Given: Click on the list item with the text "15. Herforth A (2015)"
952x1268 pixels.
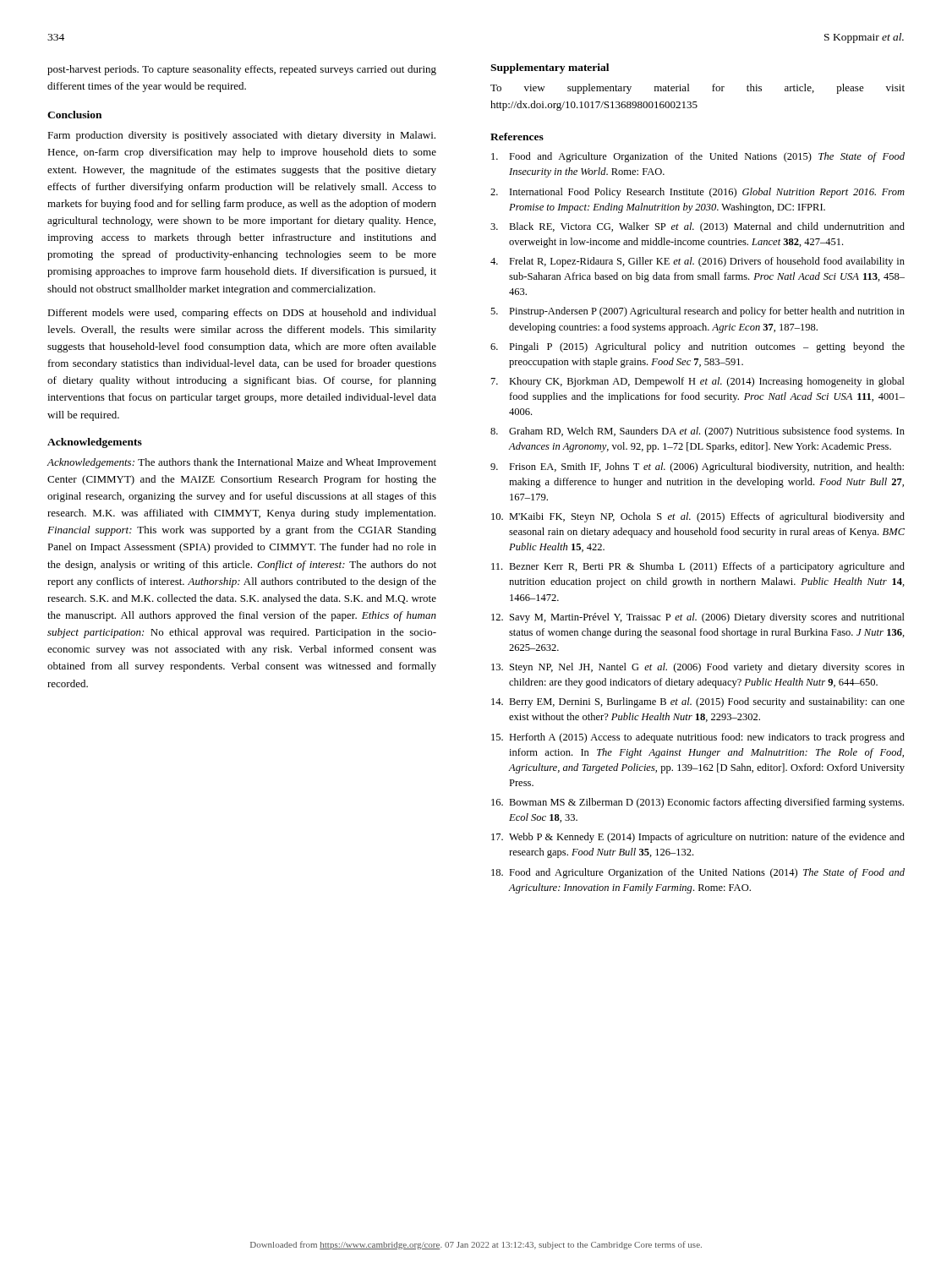Looking at the screenshot, I should [x=698, y=760].
